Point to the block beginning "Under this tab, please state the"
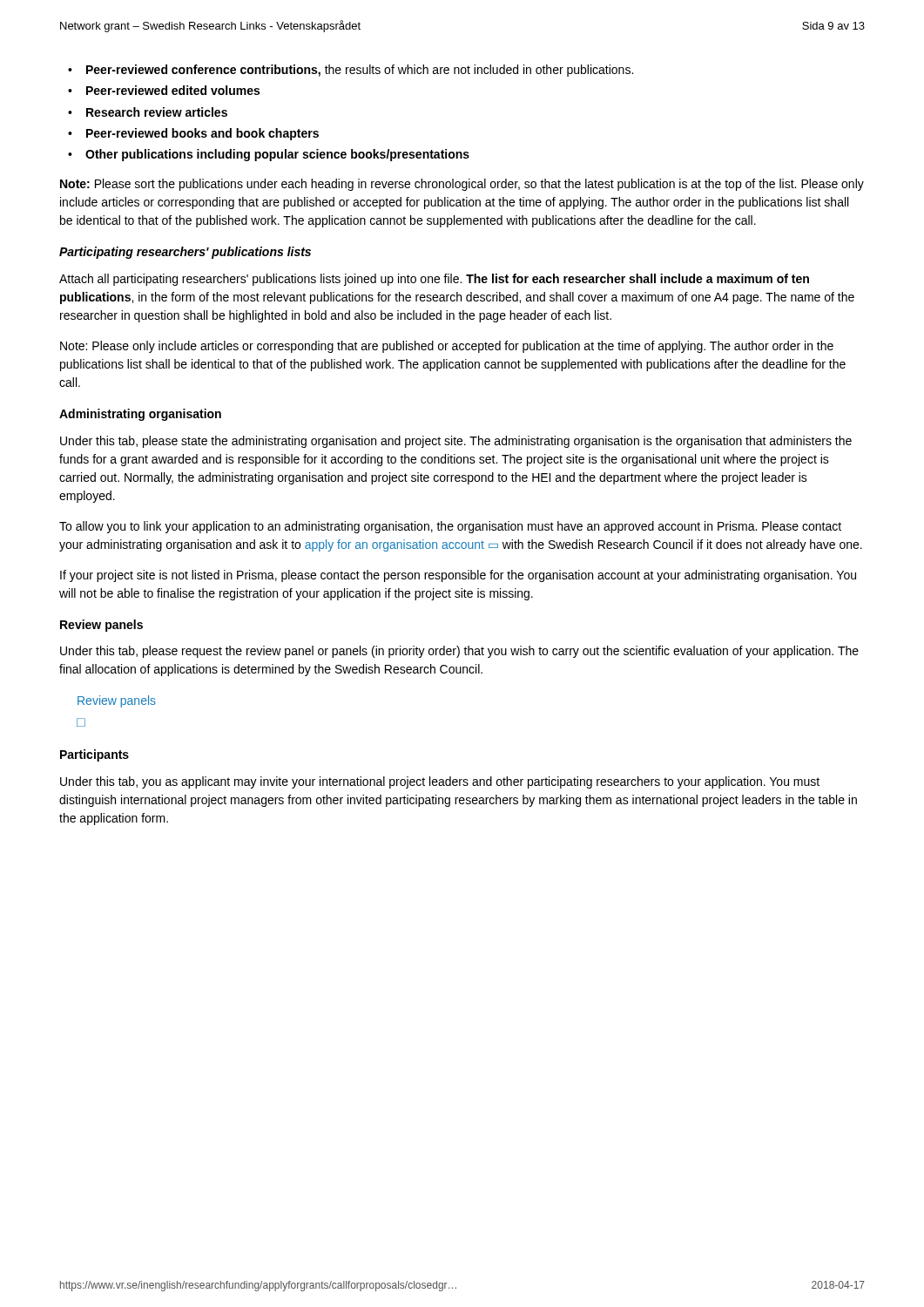Screen dimensions: 1307x924 [x=456, y=468]
